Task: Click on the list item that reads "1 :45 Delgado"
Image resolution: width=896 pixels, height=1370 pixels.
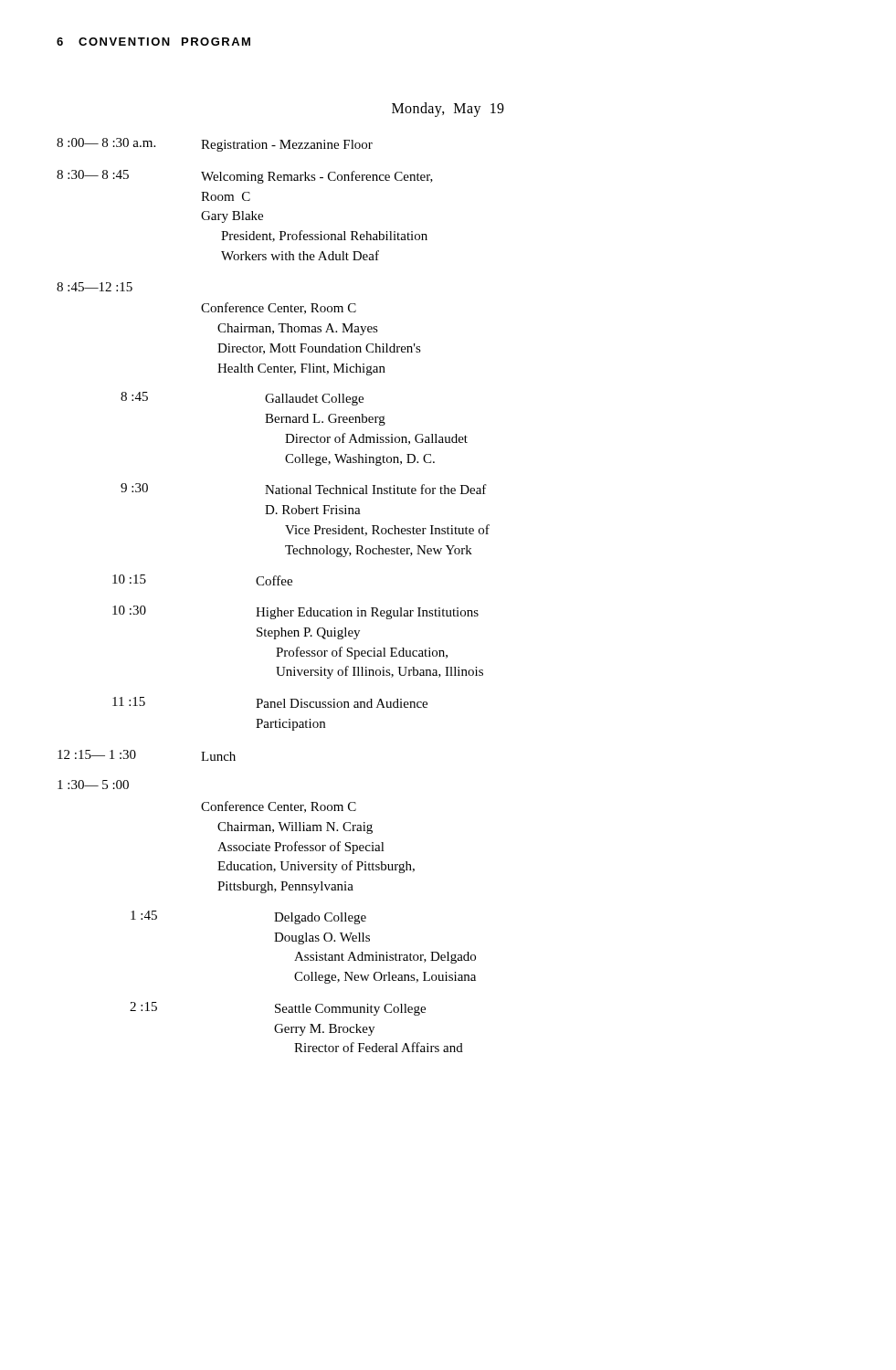Action: pyautogui.click(x=448, y=947)
